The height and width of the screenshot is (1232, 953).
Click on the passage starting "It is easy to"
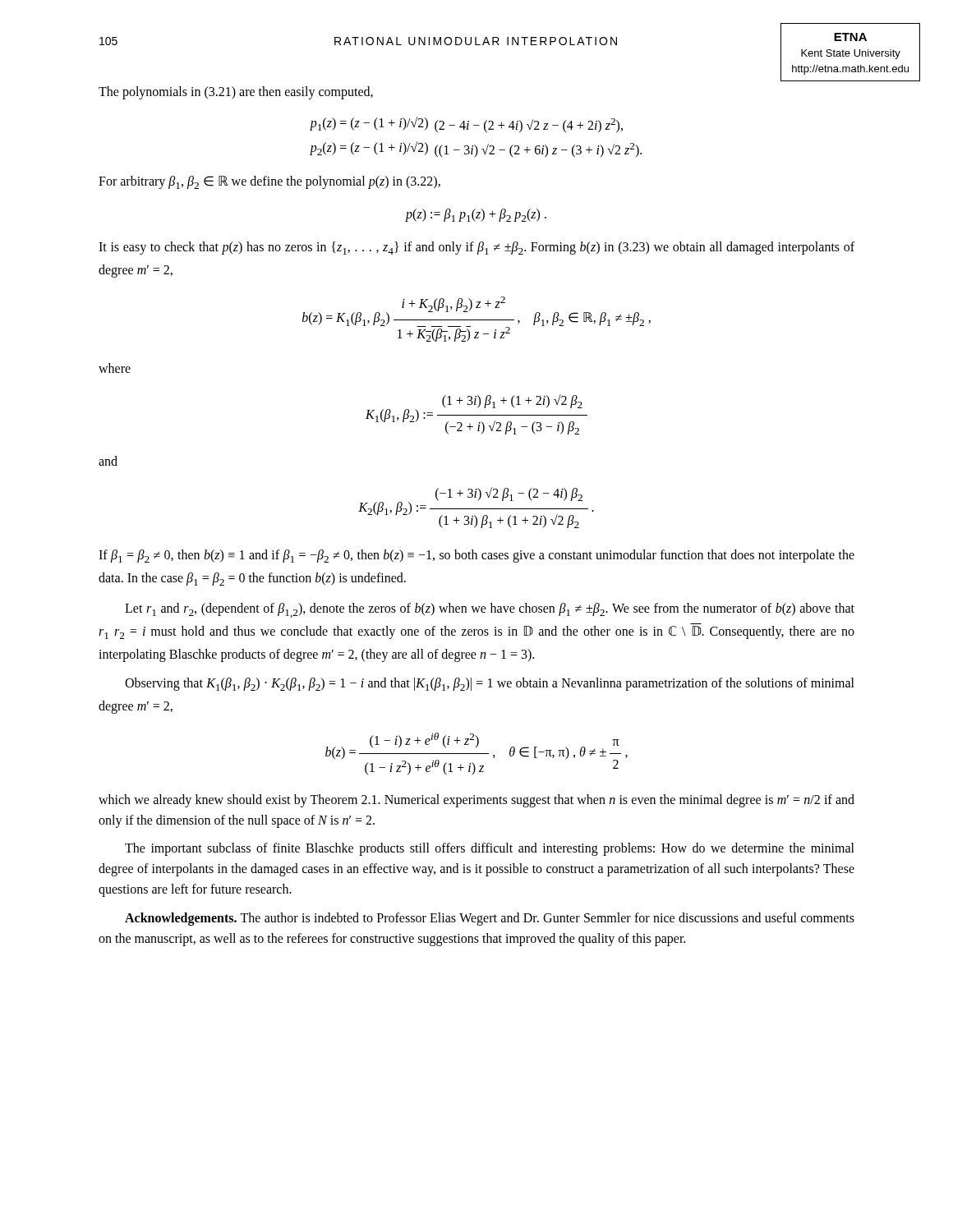pyautogui.click(x=476, y=259)
